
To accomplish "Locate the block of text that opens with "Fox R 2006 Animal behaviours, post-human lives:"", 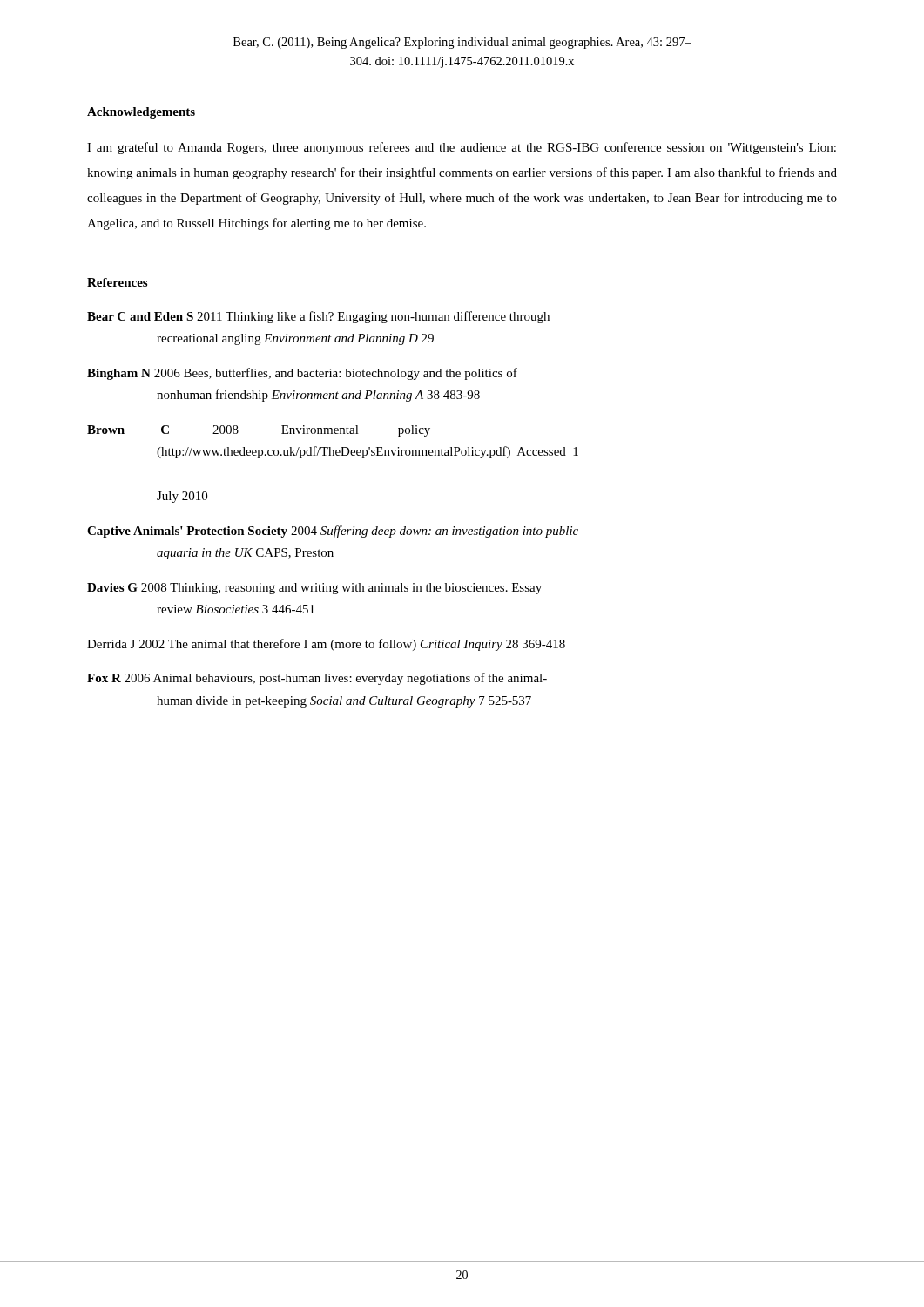I will pos(462,691).
